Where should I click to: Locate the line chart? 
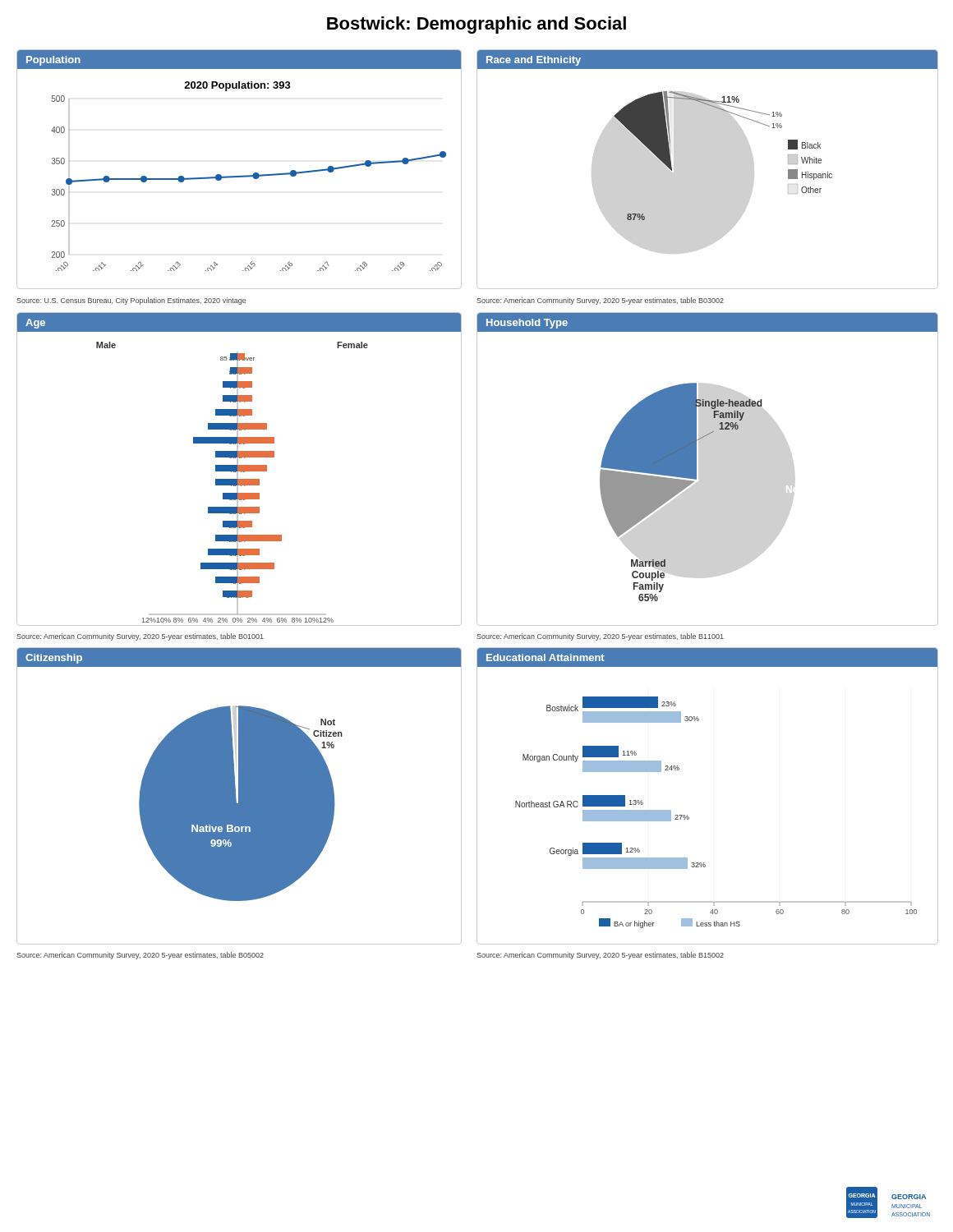237,172
